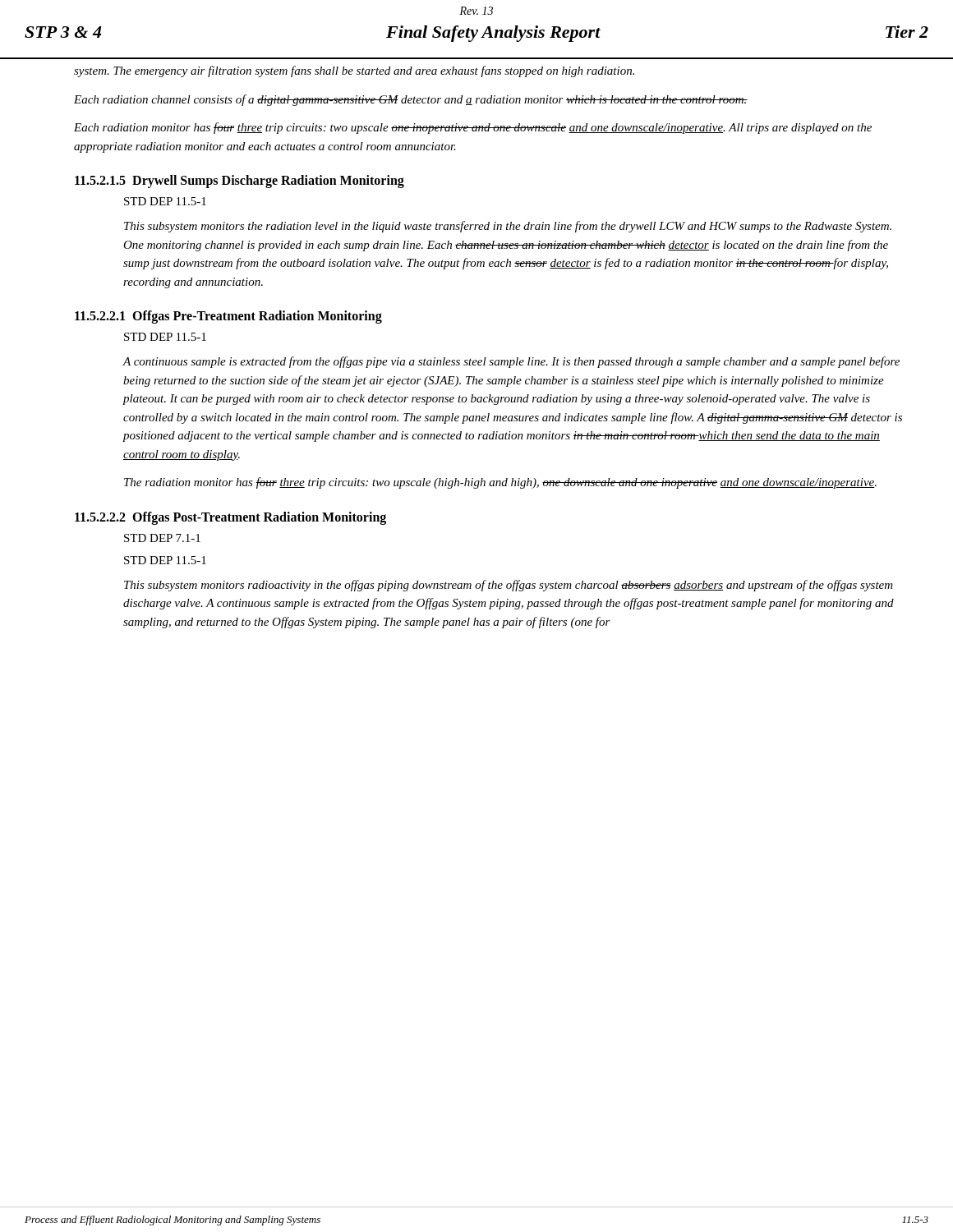
Task: Point to the block beginning "system. The emergency air filtration system"
Action: point(355,71)
